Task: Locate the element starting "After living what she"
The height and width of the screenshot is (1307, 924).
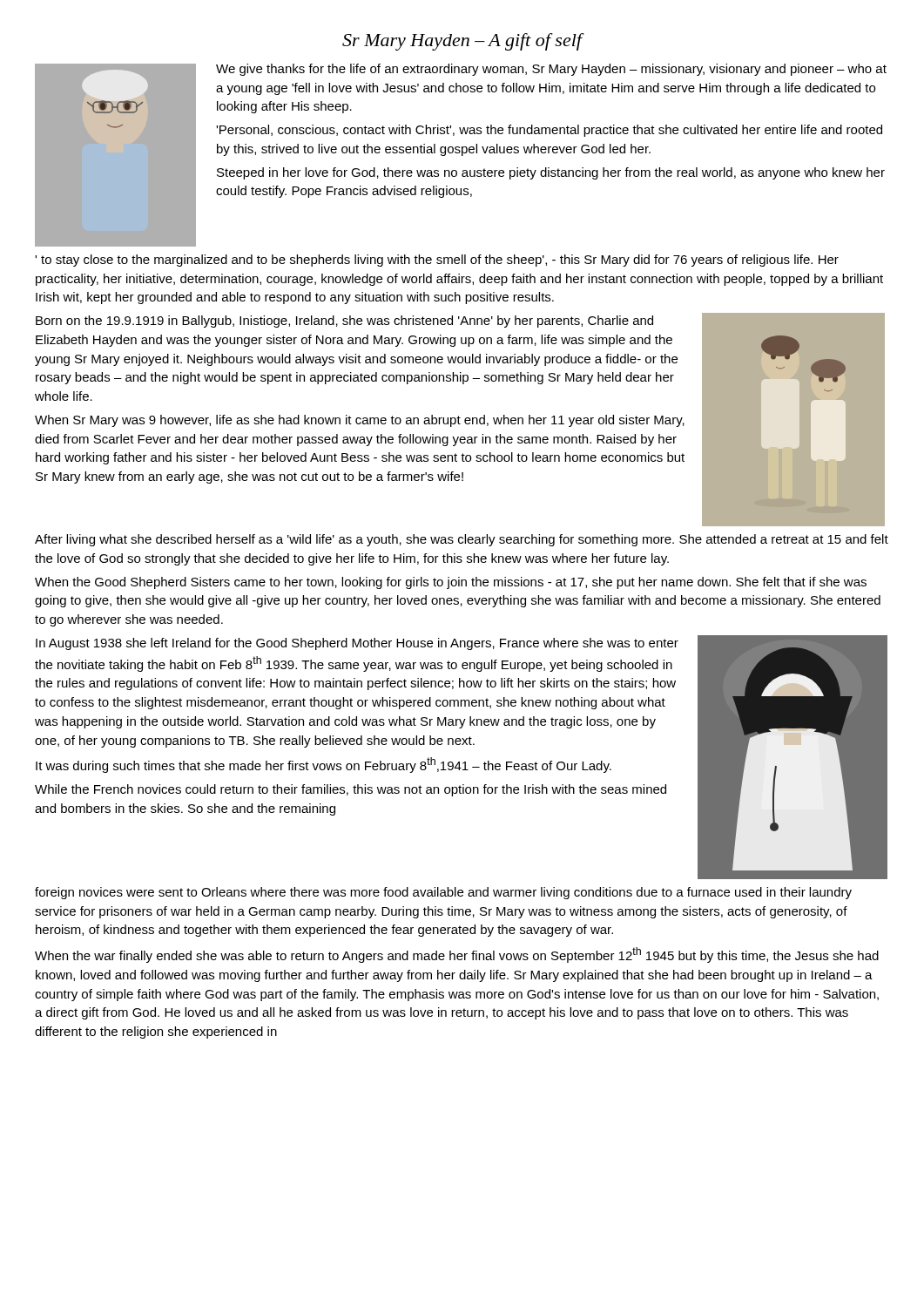Action: point(462,579)
